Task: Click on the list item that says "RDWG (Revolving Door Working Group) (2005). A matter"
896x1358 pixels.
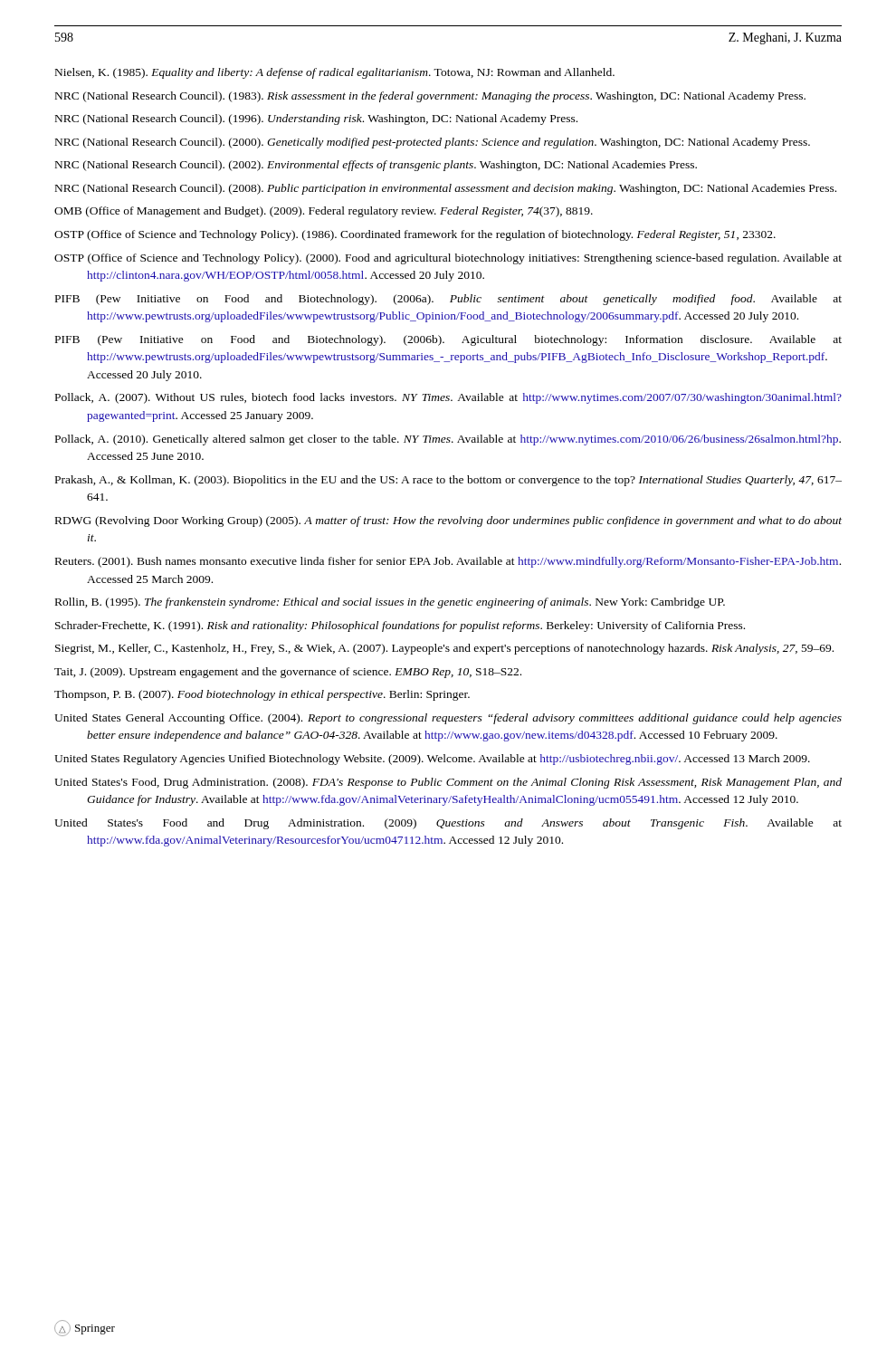Action: (x=448, y=529)
